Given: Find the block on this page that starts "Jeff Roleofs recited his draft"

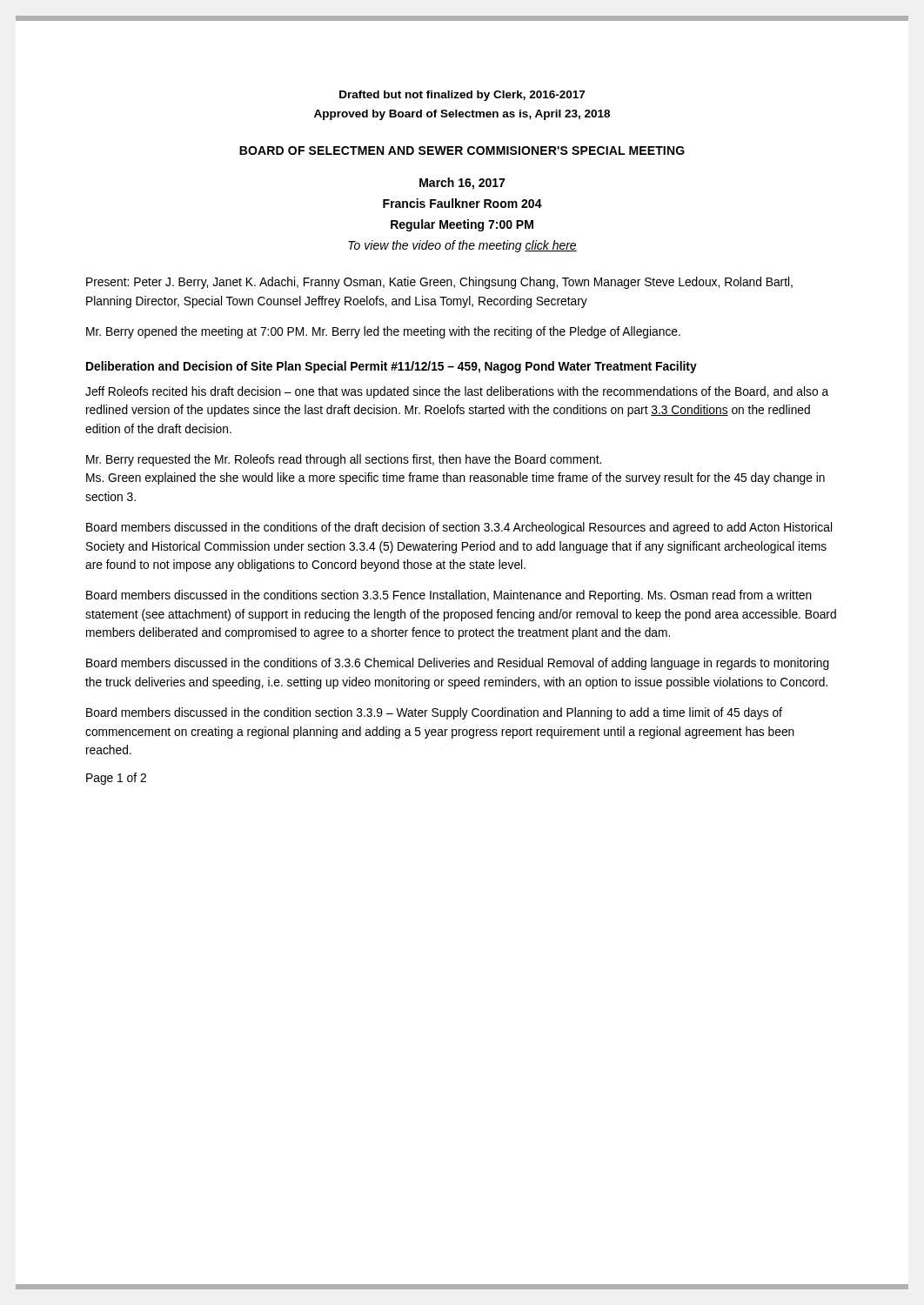Looking at the screenshot, I should coord(457,410).
